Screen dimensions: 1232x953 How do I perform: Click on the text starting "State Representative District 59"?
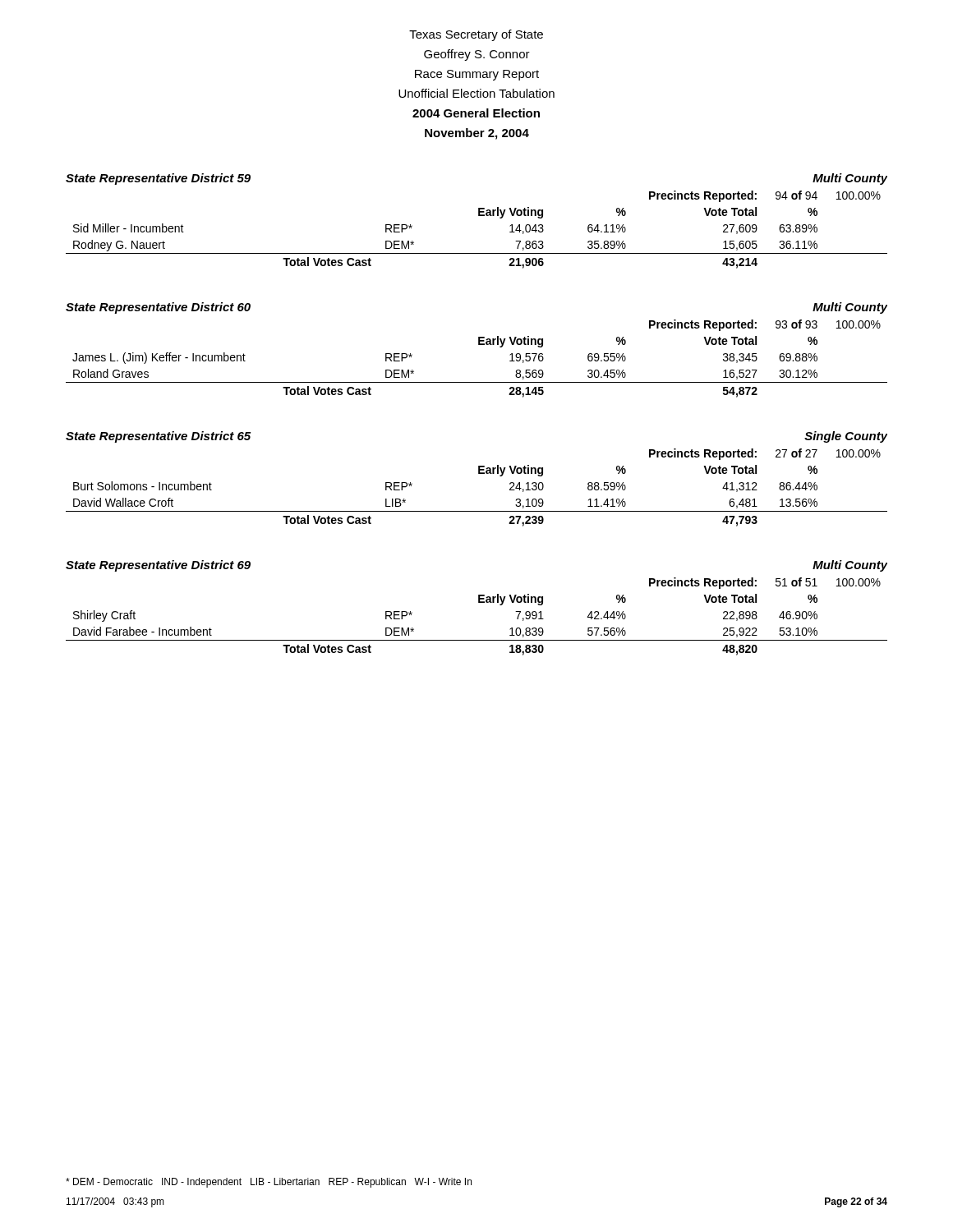tap(158, 178)
